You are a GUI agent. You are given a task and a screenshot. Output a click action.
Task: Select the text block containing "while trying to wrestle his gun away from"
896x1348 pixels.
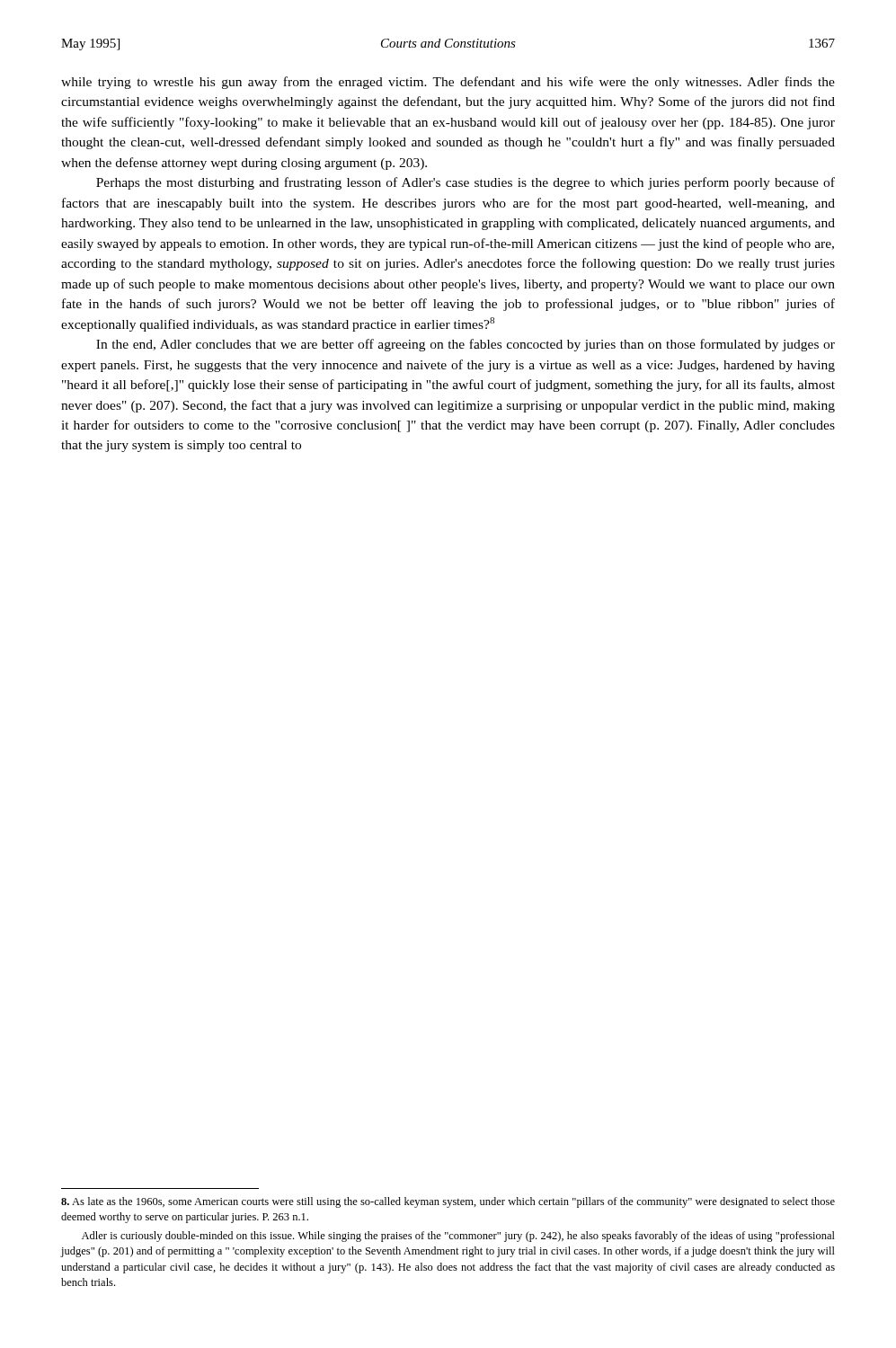(x=448, y=122)
